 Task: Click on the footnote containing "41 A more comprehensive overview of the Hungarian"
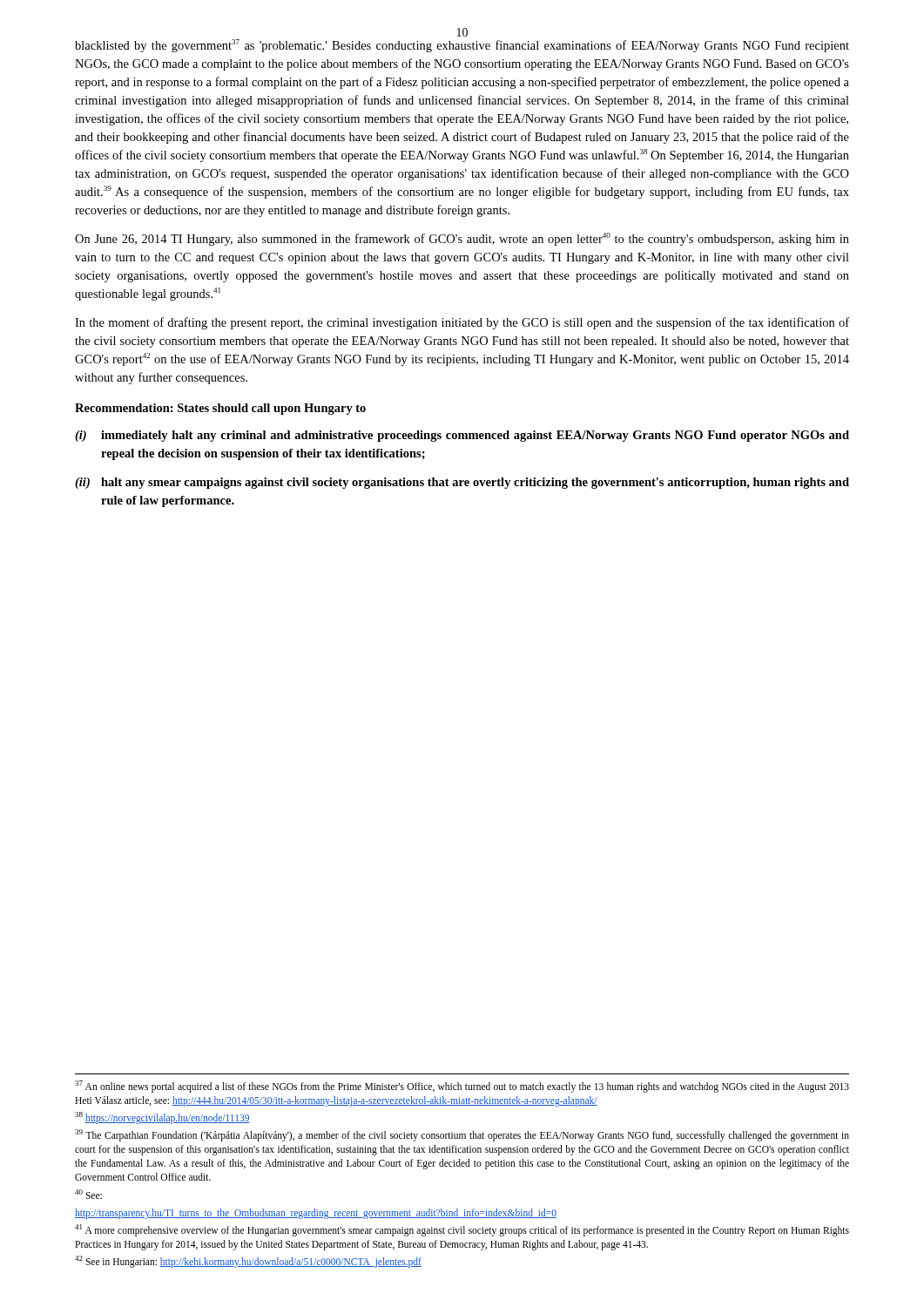(x=462, y=1236)
